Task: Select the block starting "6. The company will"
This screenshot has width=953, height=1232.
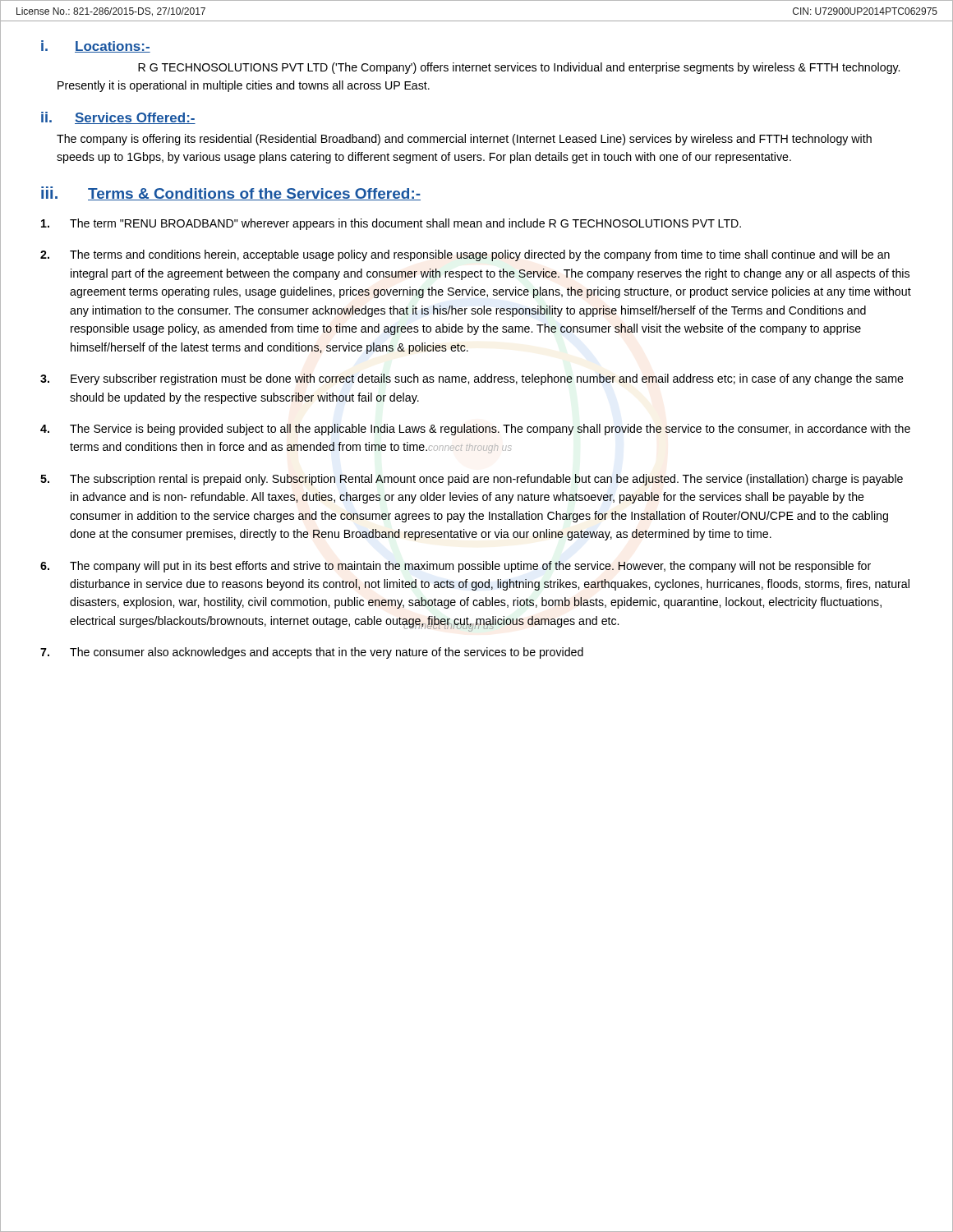Action: tap(476, 593)
